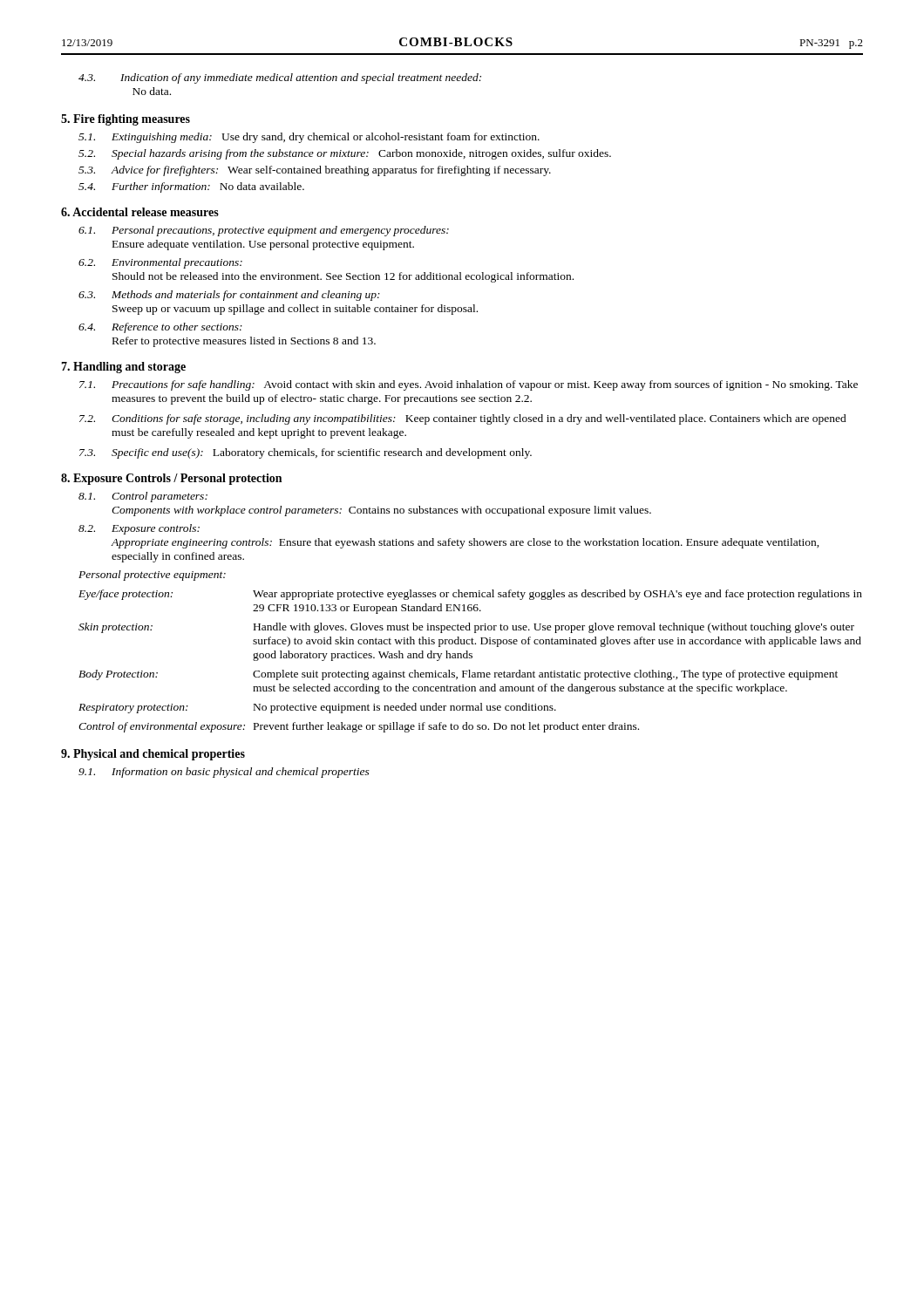Point to the block beginning "Body Protection: Complete suit protecting against"
This screenshot has height=1308, width=924.
click(x=471, y=681)
